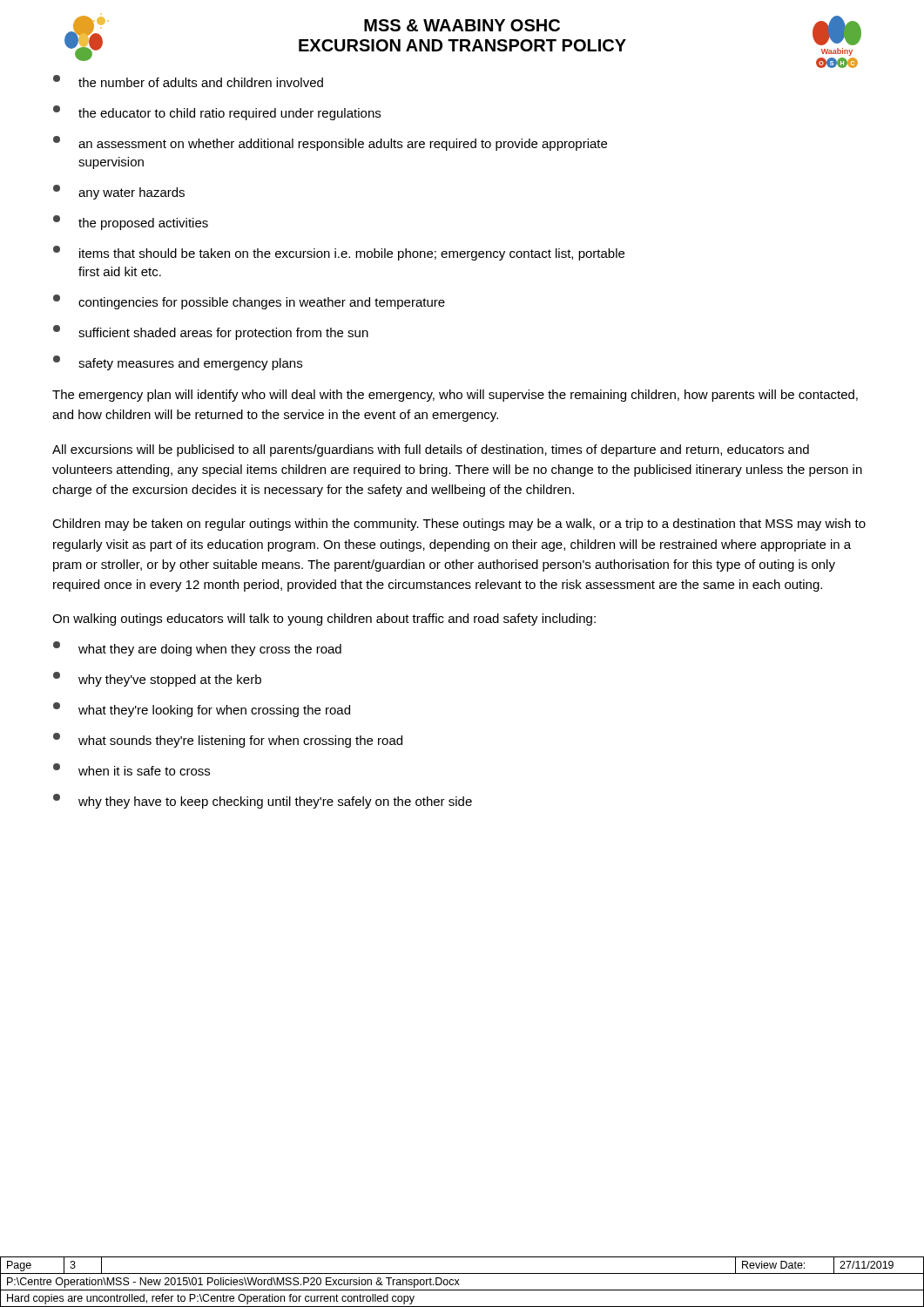924x1307 pixels.
Task: Find the text block starting "Children may be taken on regular"
Action: click(459, 554)
